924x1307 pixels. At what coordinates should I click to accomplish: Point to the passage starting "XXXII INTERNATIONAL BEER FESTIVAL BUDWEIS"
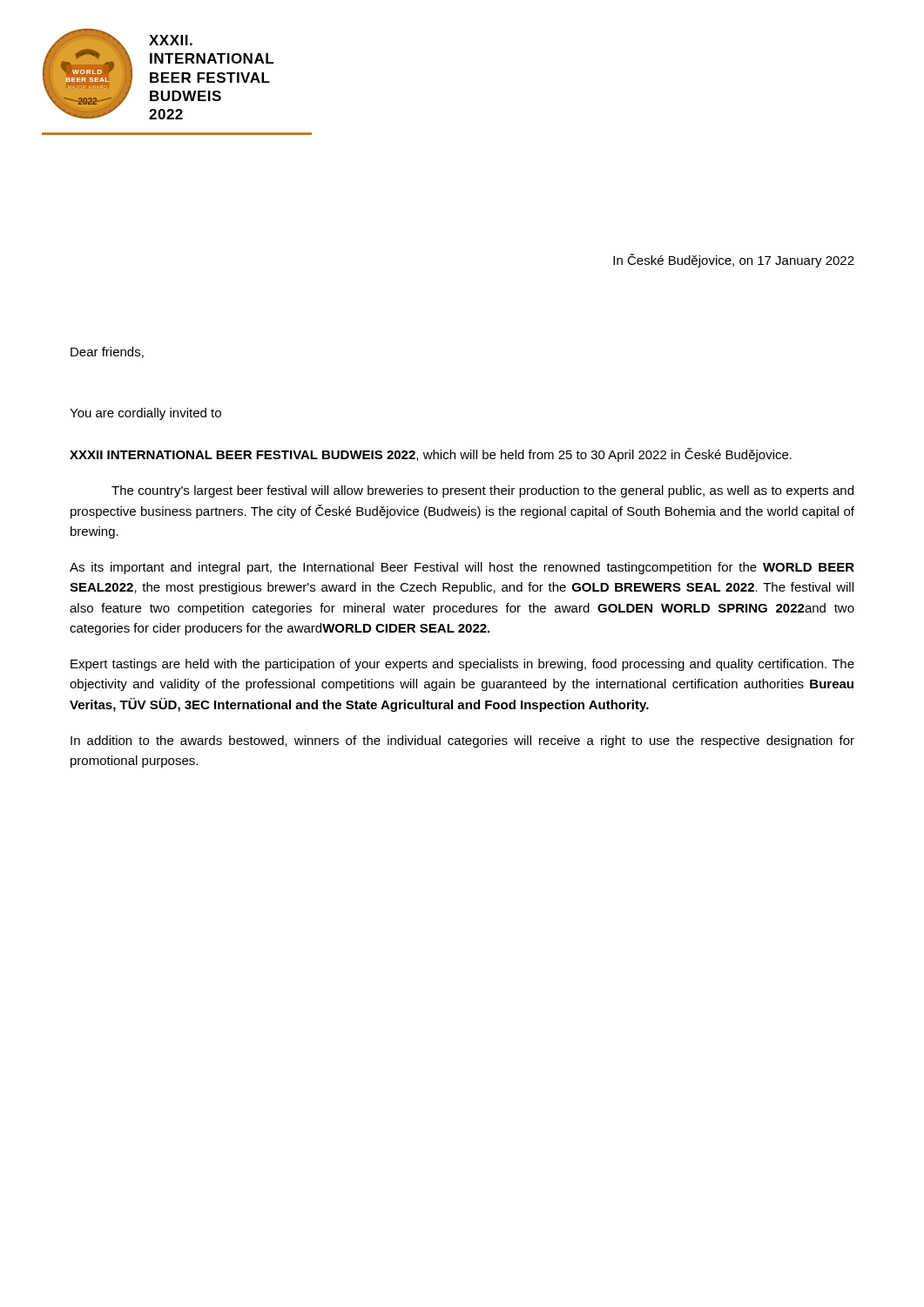[x=431, y=454]
